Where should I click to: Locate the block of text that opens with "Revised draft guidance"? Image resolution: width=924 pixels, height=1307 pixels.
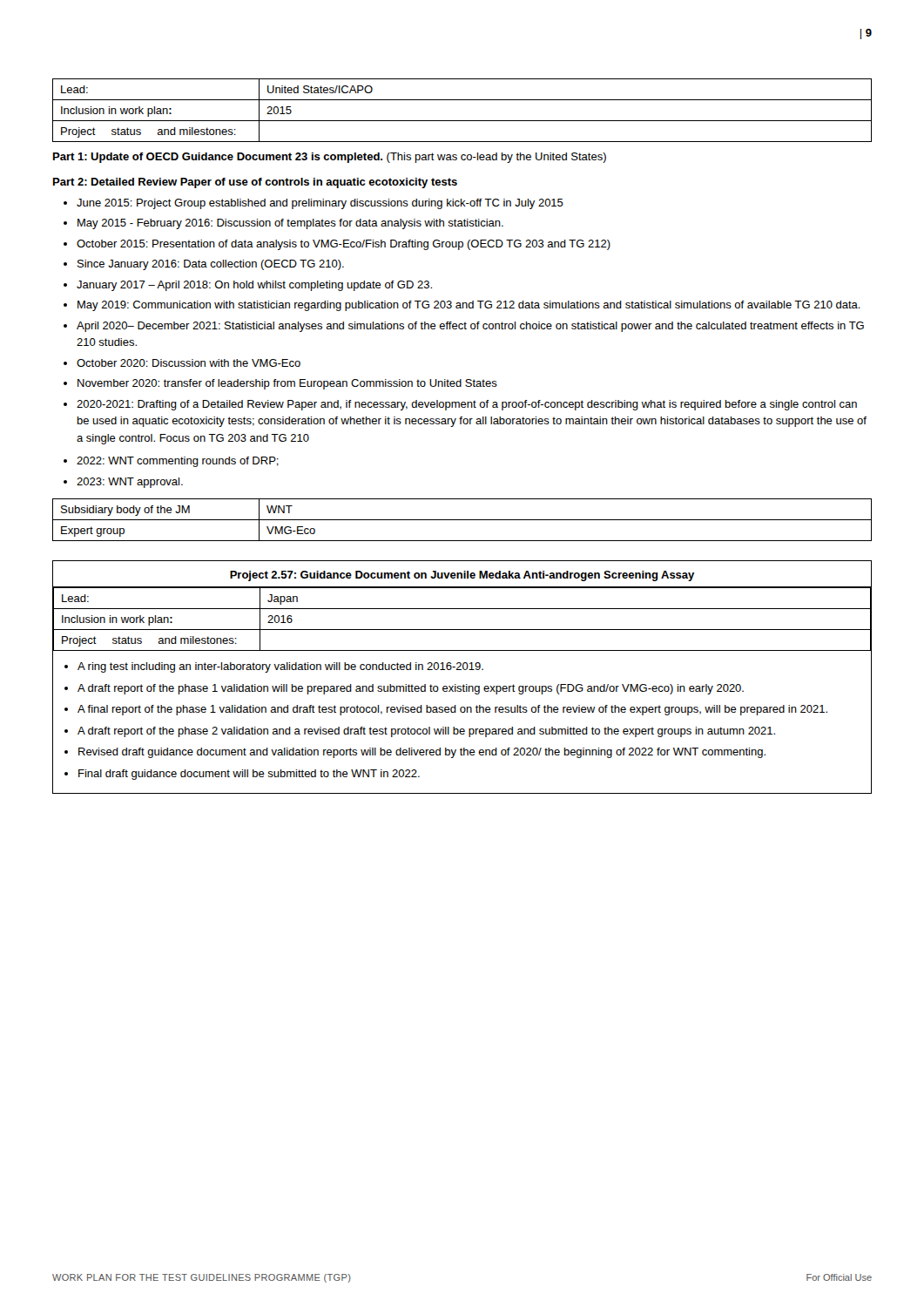click(422, 752)
